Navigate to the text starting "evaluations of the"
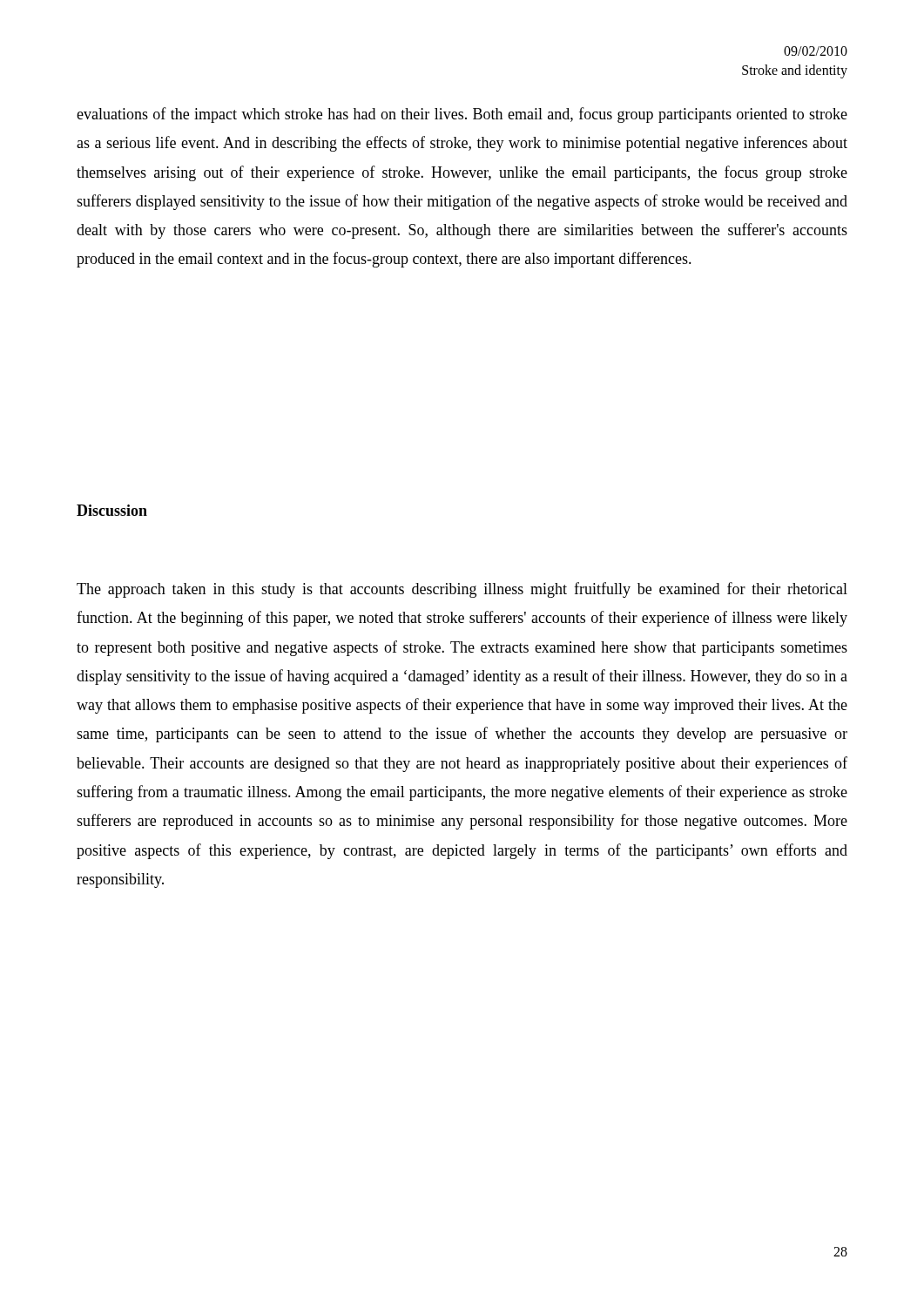Screen dimensions: 1307x924 (462, 187)
